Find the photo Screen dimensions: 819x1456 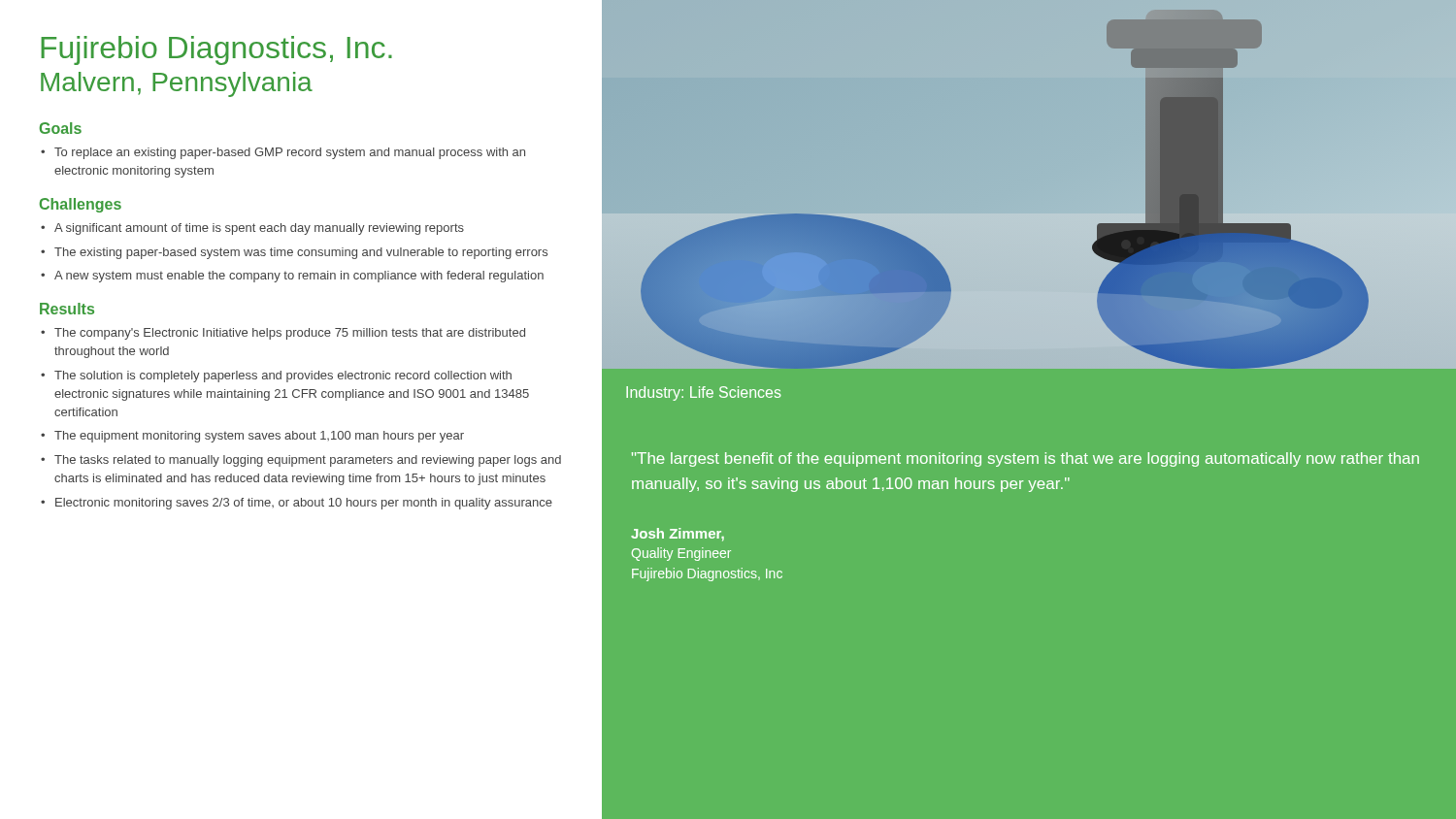1029,184
